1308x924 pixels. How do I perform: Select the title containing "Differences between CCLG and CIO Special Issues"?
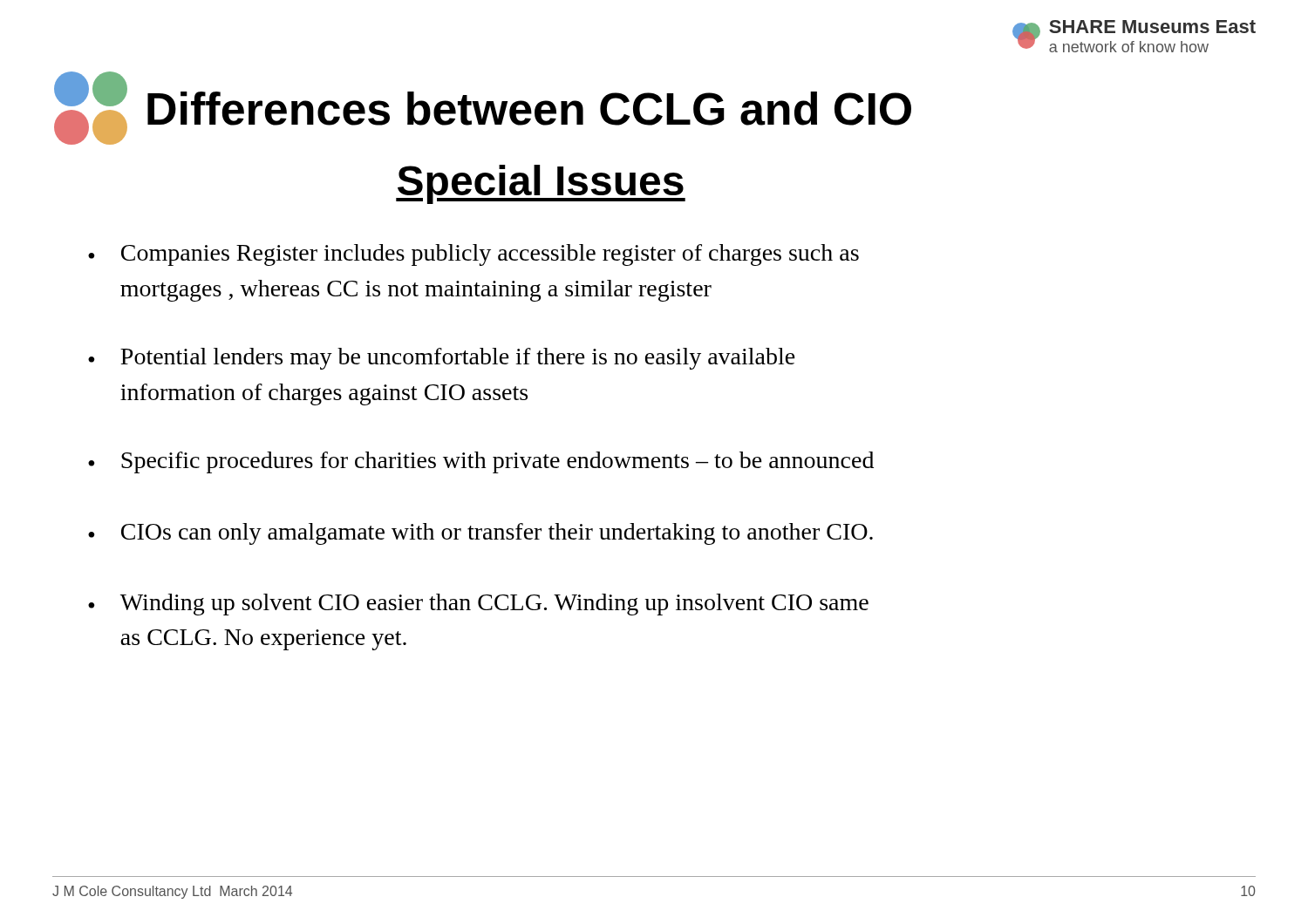click(x=541, y=137)
